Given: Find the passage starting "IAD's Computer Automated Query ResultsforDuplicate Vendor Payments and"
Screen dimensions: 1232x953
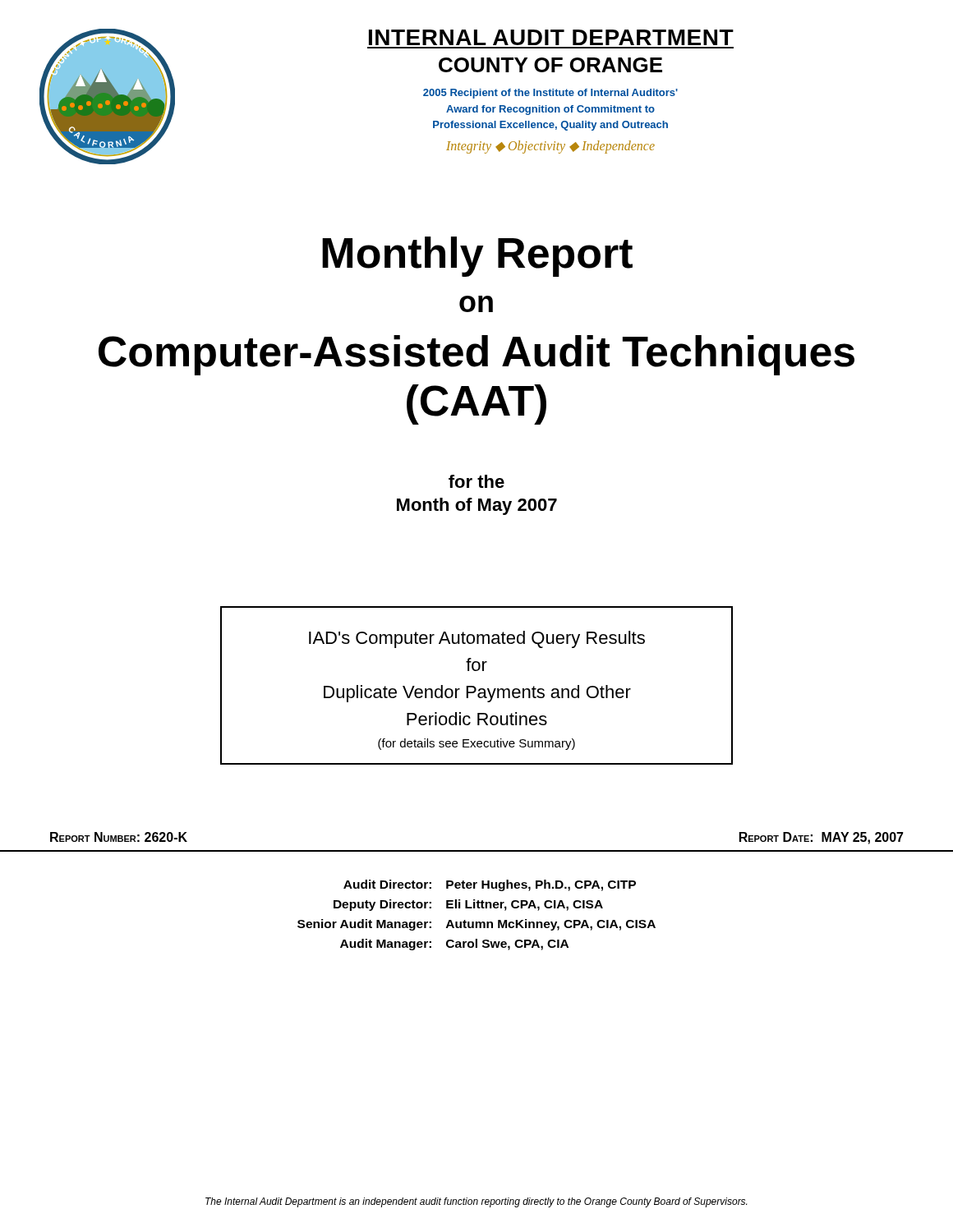Looking at the screenshot, I should (x=476, y=687).
